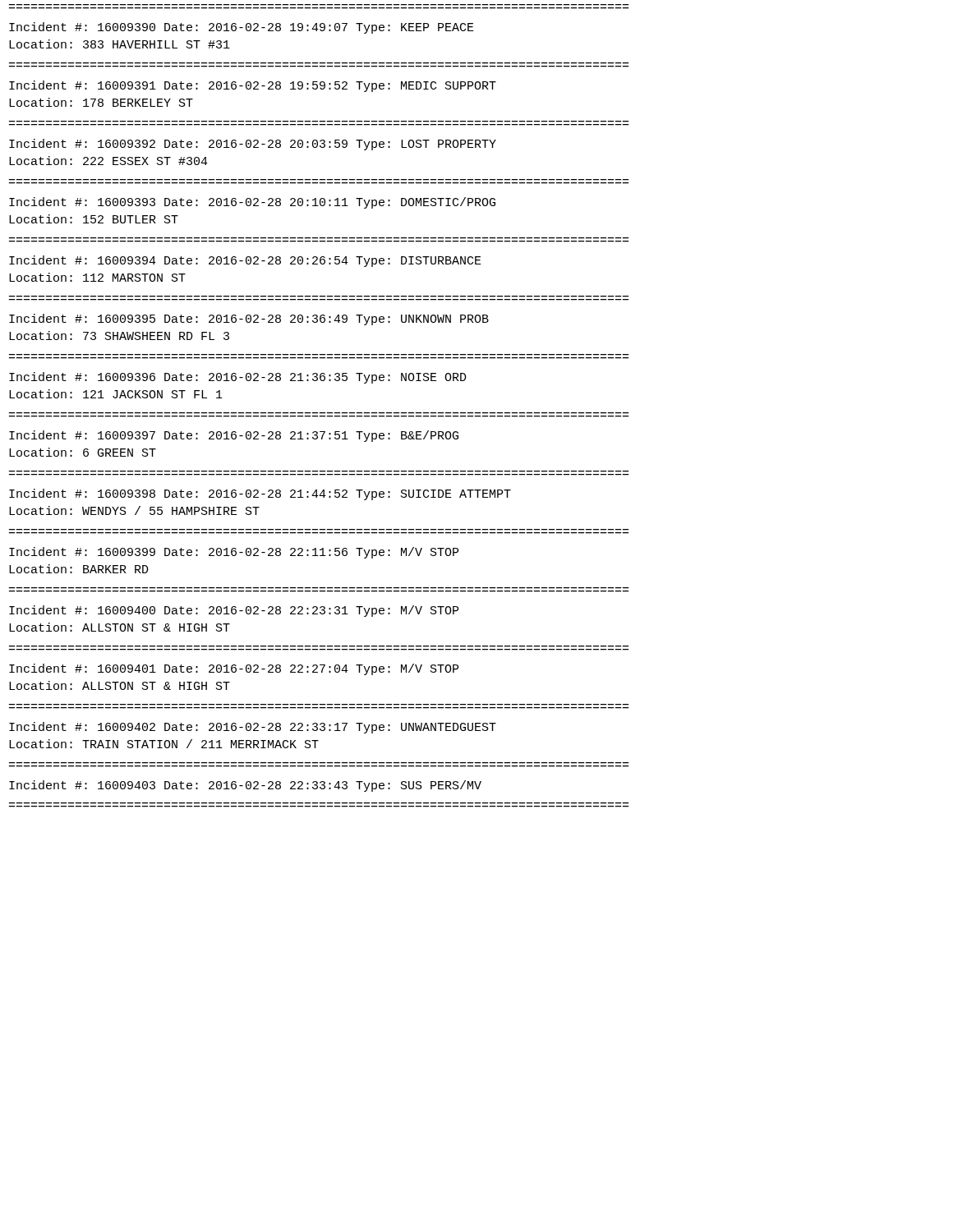Click on the passage starting "Incident #: 16009394 Date: 2016-02-28"

[245, 270]
